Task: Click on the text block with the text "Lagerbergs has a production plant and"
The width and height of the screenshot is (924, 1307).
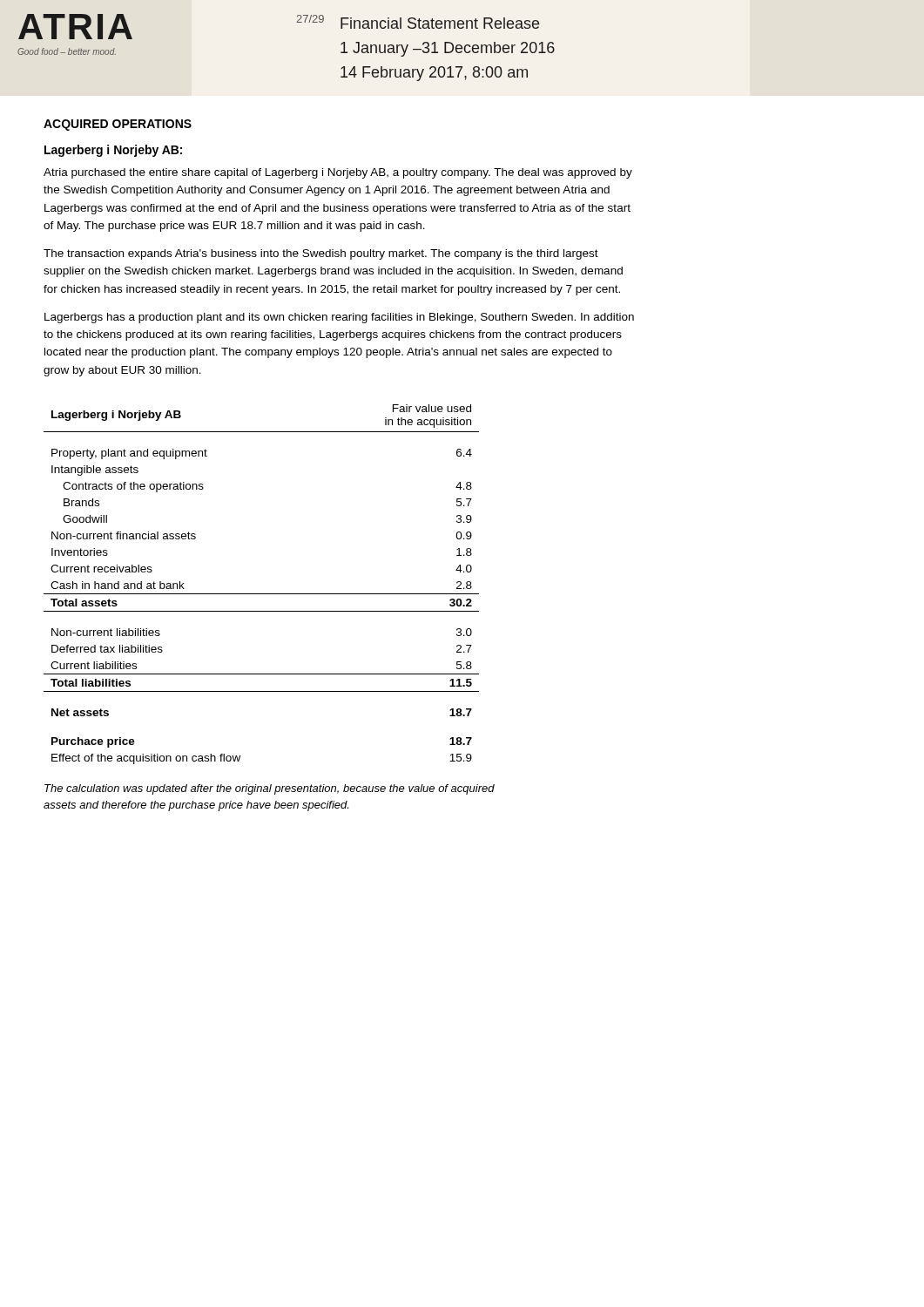Action: coord(339,343)
